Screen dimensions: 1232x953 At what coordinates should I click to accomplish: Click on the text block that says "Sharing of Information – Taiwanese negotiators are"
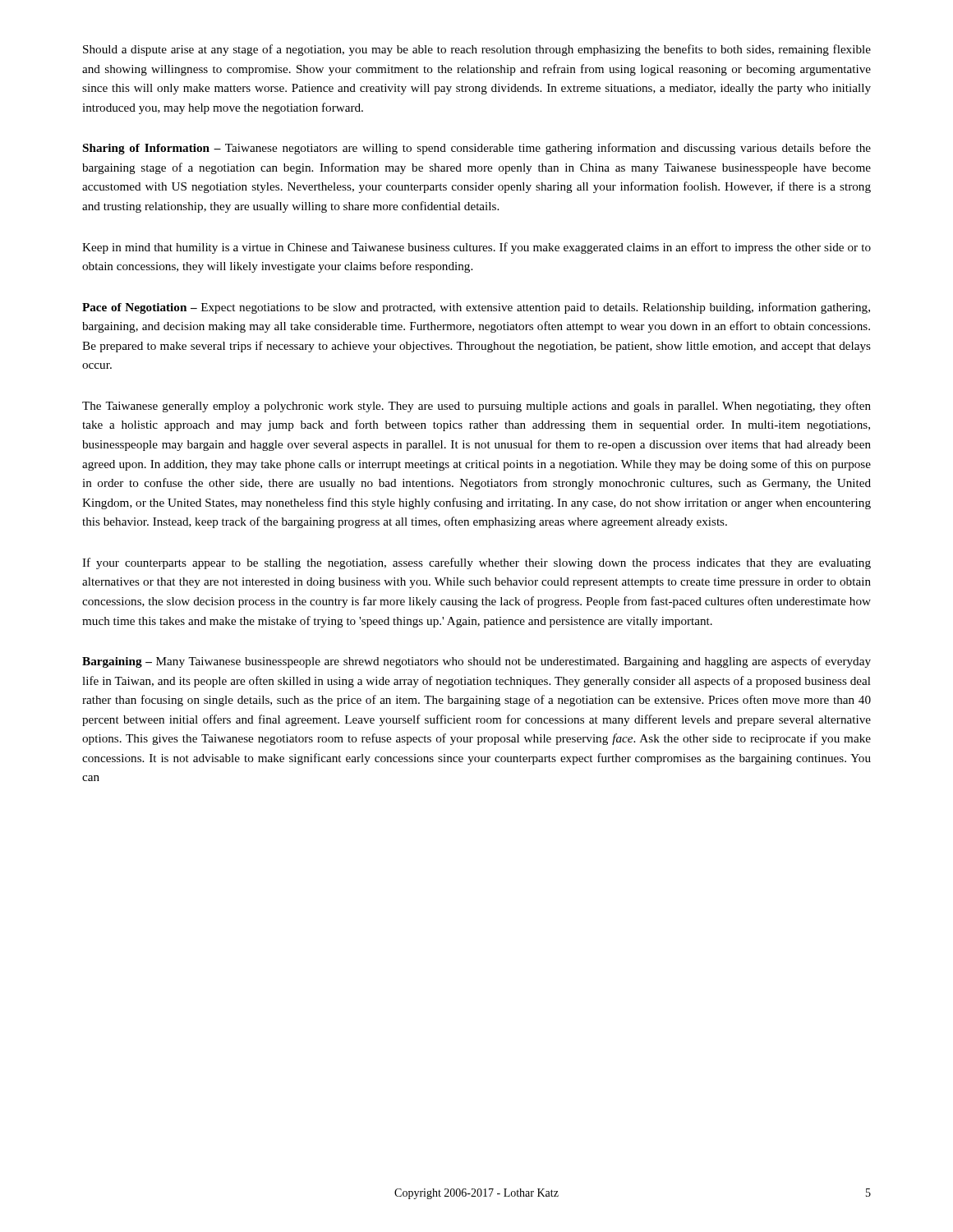pos(476,177)
